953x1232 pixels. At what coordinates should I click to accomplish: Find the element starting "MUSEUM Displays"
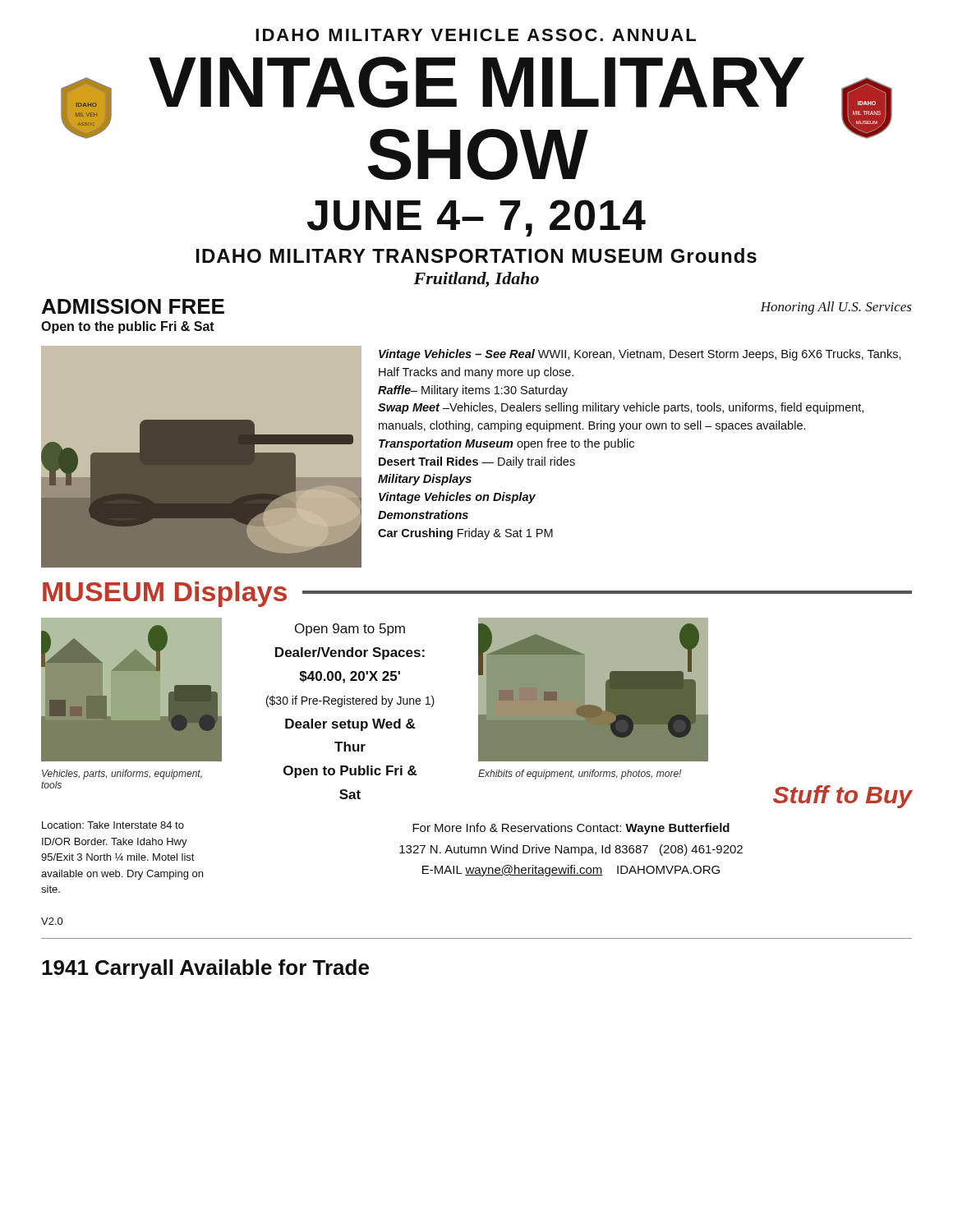(x=476, y=592)
